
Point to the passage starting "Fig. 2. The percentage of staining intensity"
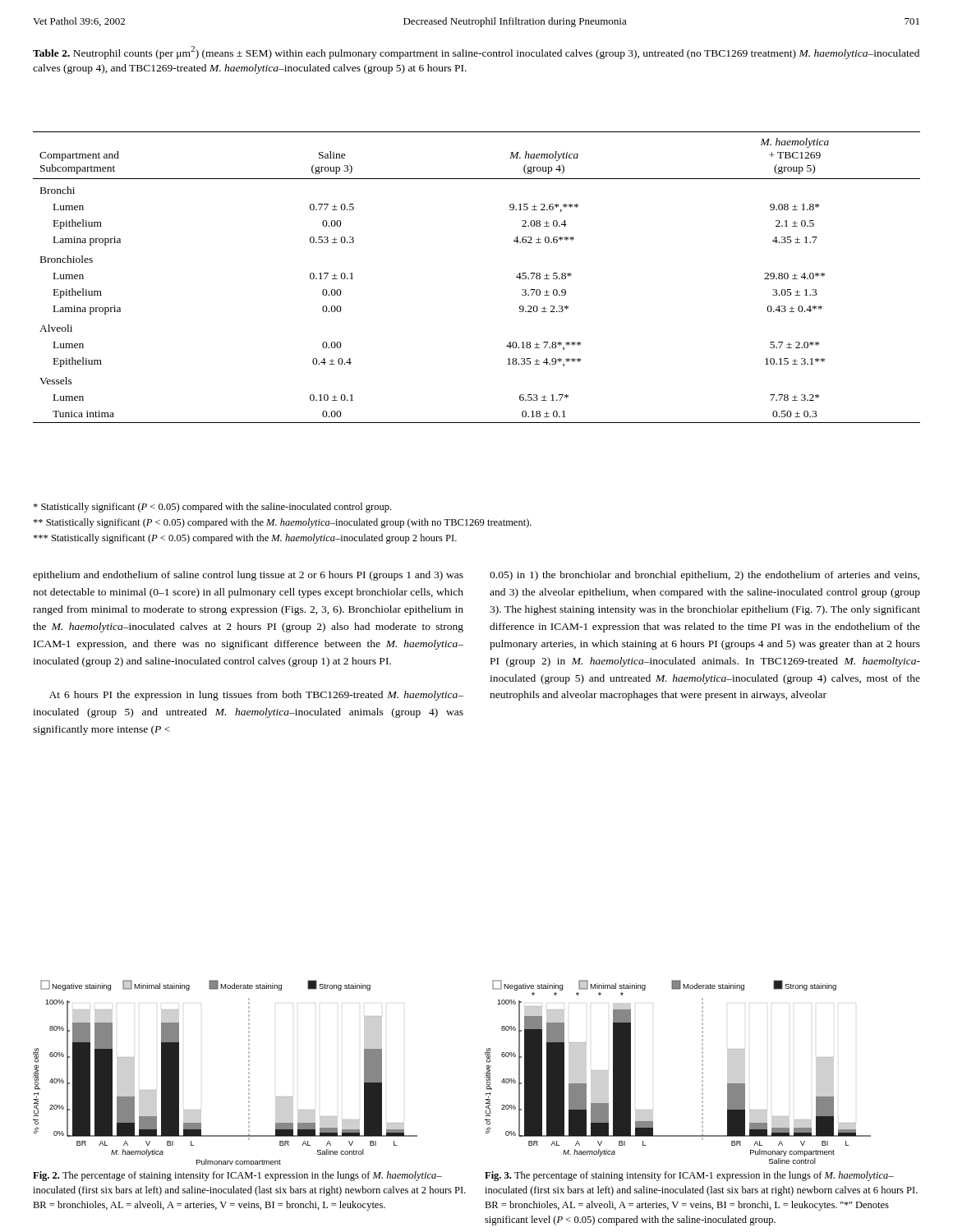(x=249, y=1190)
